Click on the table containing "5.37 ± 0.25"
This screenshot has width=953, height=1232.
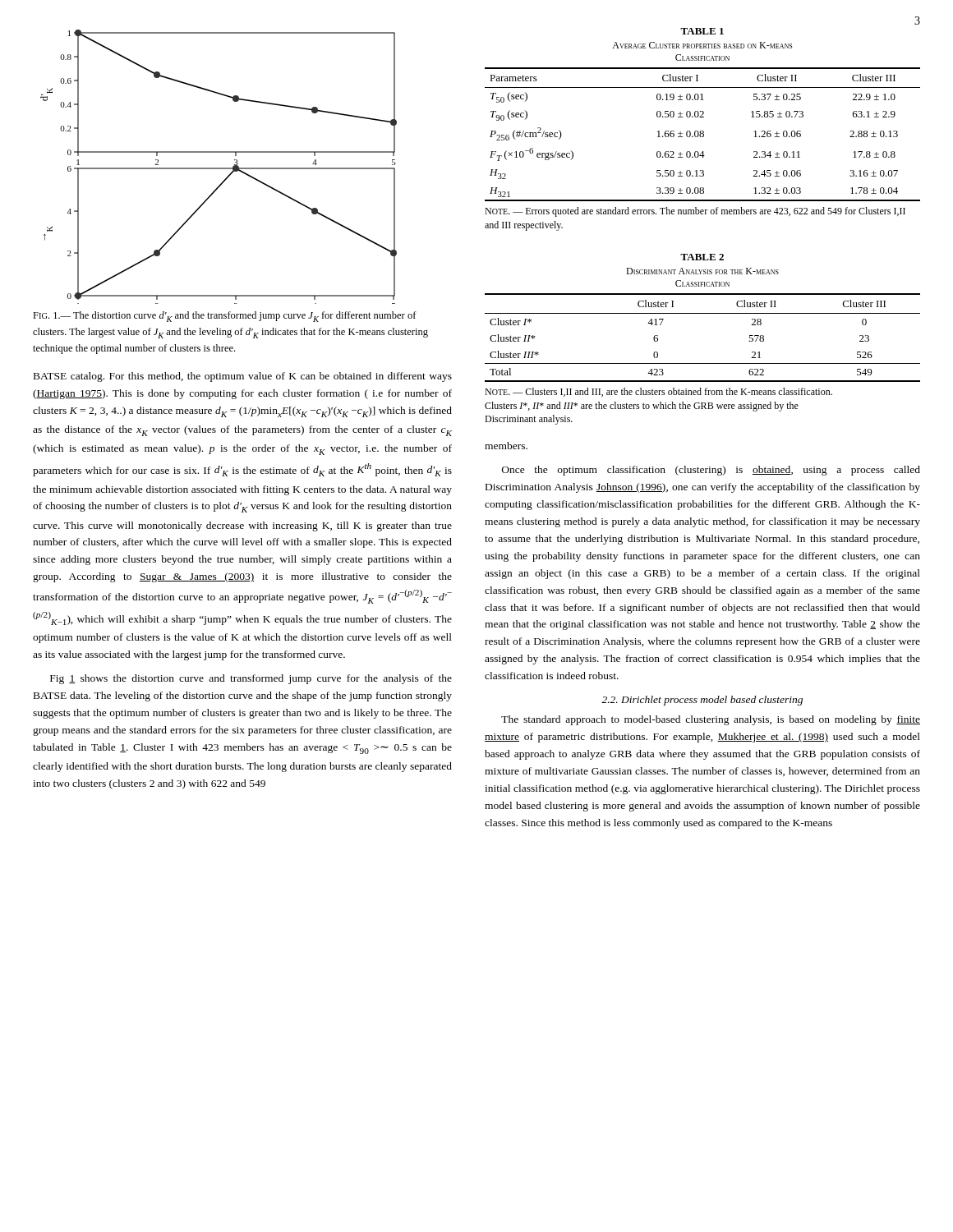(x=702, y=128)
